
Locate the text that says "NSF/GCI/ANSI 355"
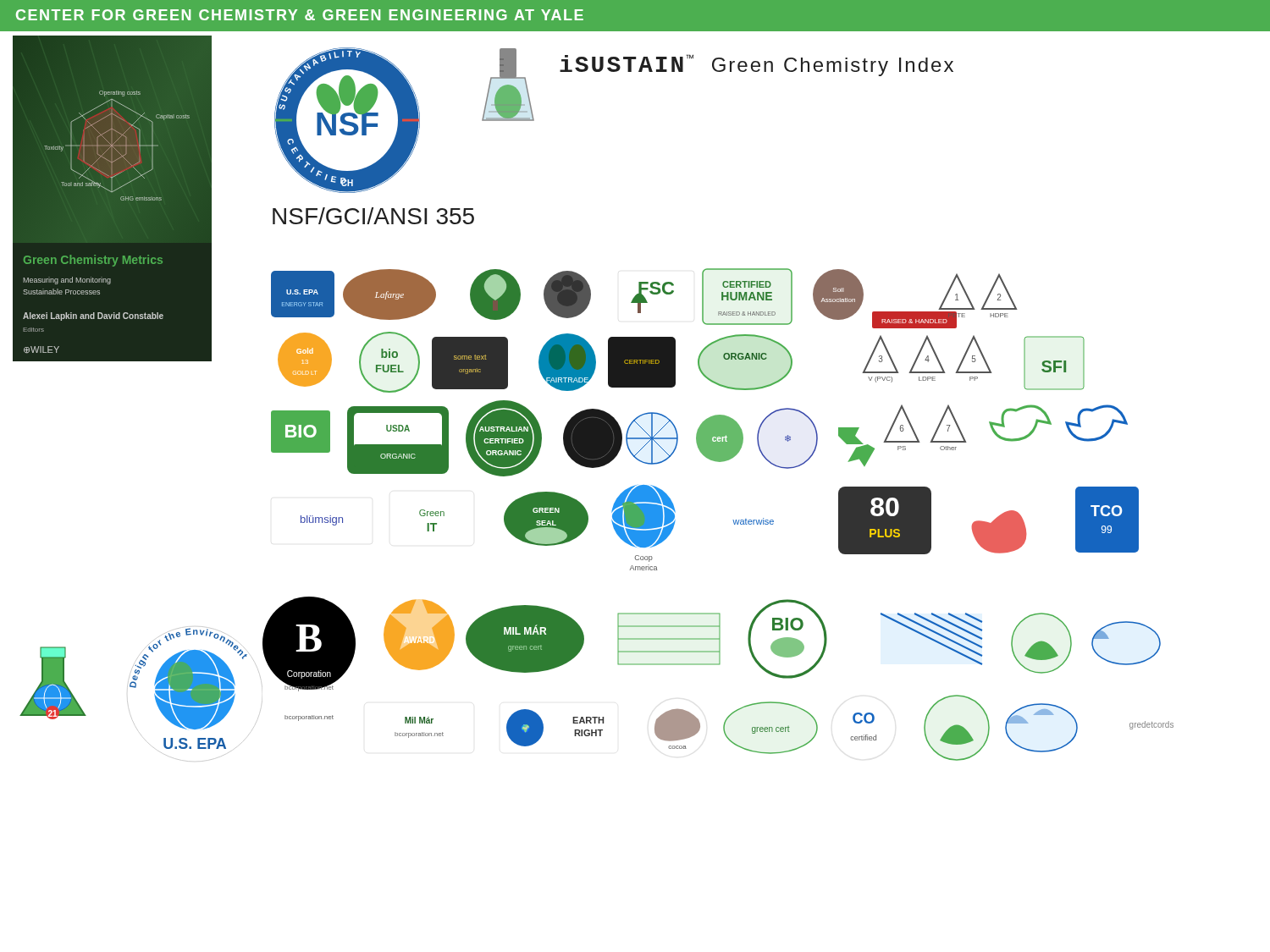coord(373,216)
